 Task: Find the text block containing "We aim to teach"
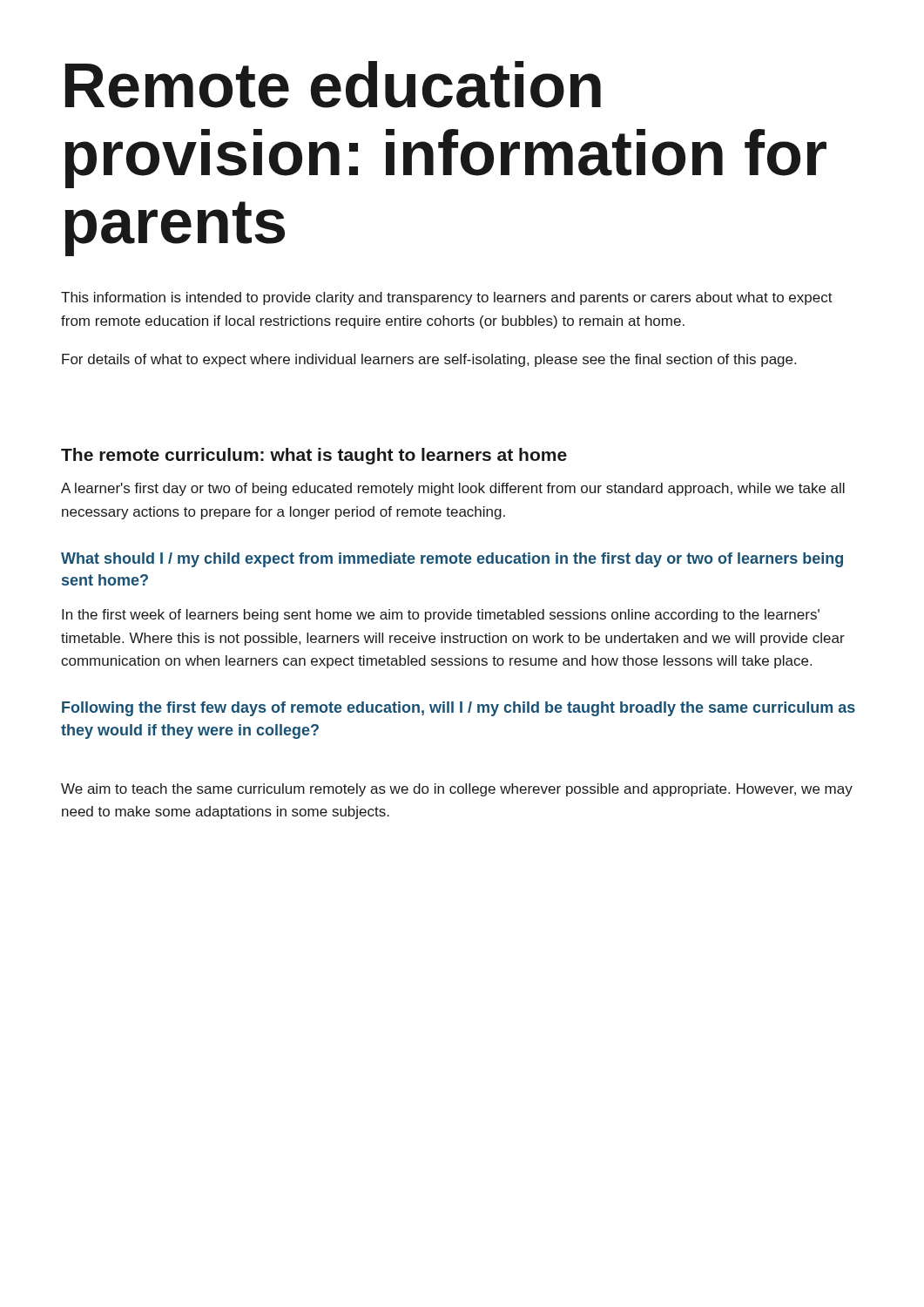pos(457,800)
